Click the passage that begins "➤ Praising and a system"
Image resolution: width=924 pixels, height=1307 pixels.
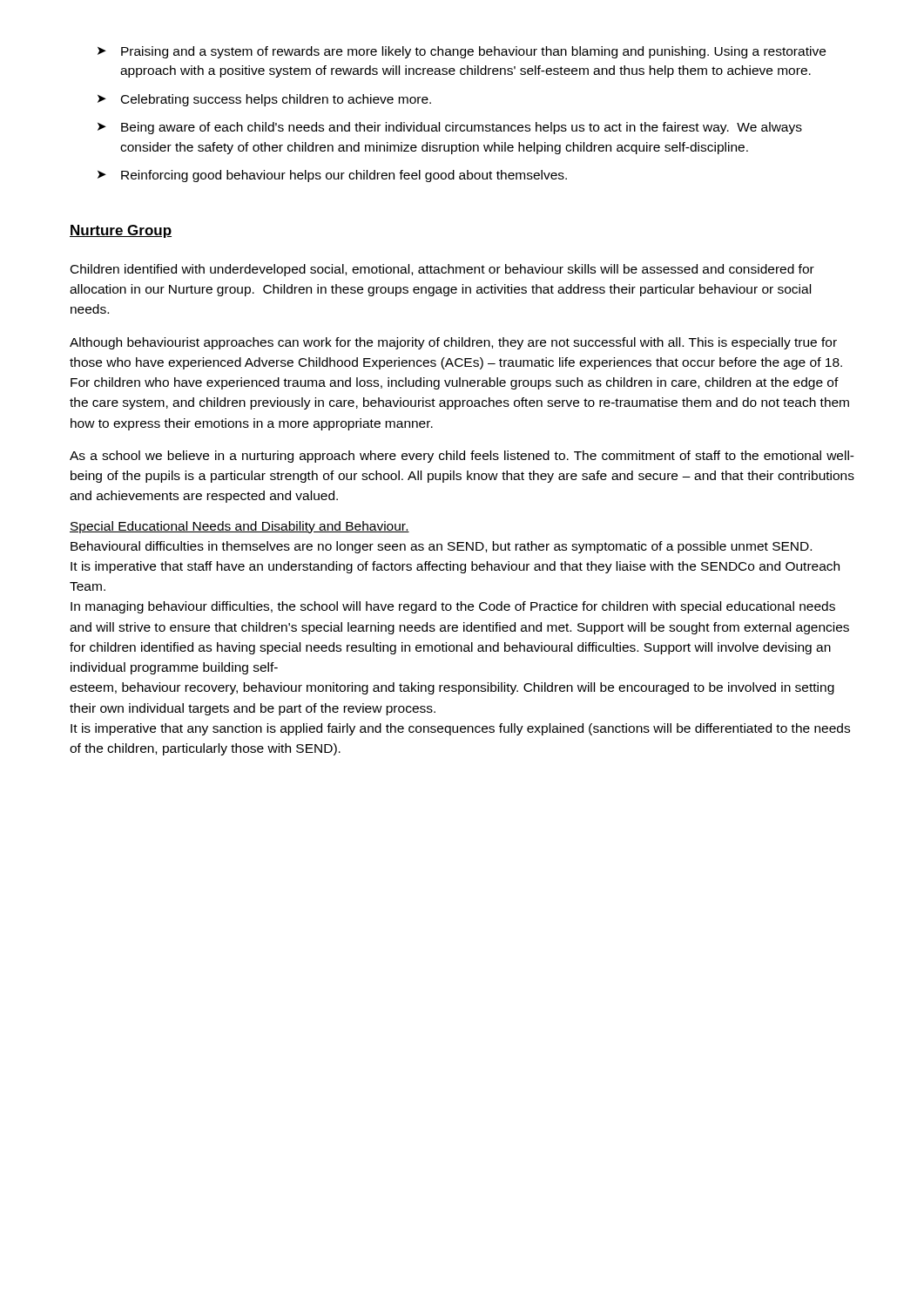point(475,61)
